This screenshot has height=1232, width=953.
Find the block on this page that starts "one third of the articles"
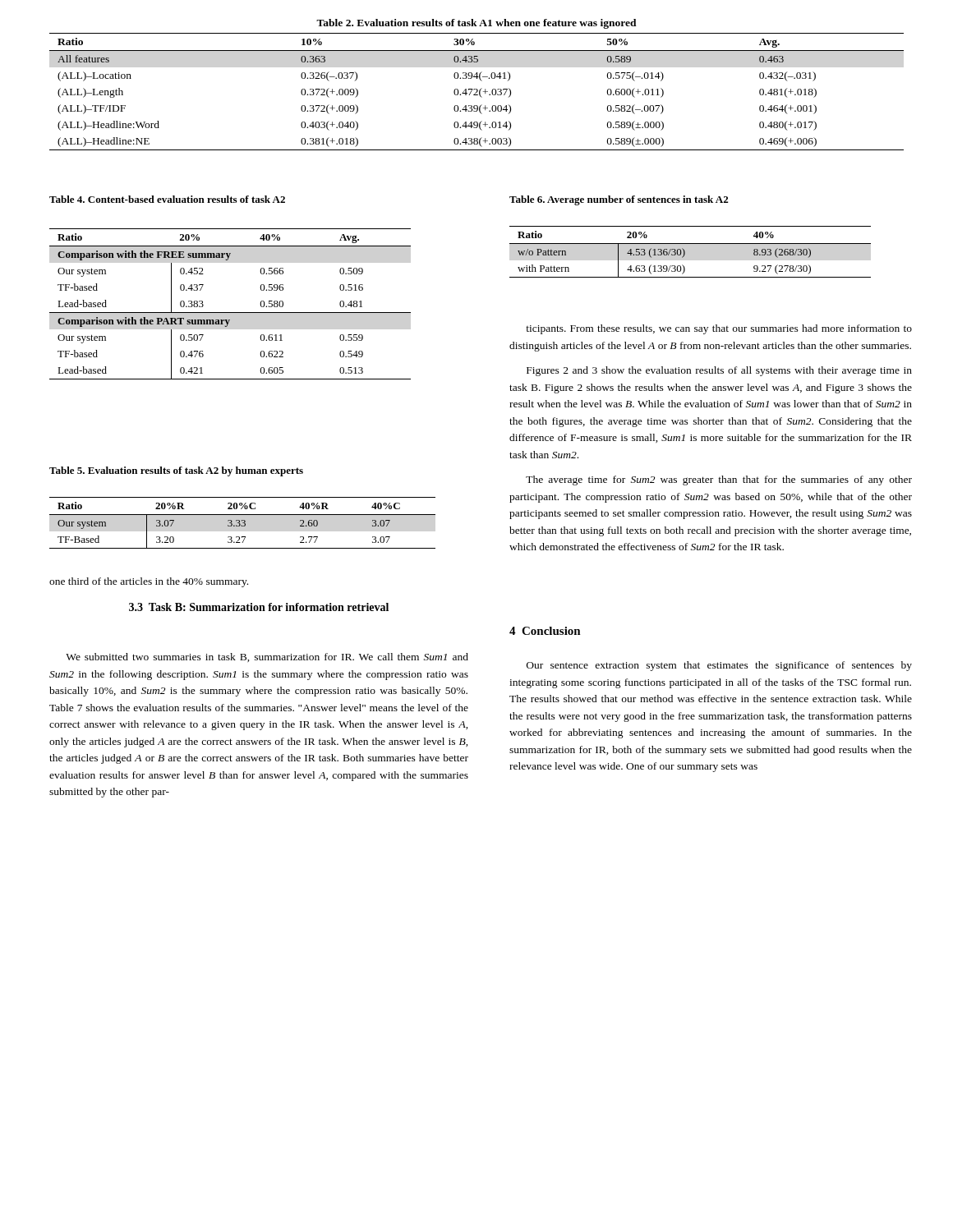pyautogui.click(x=149, y=581)
